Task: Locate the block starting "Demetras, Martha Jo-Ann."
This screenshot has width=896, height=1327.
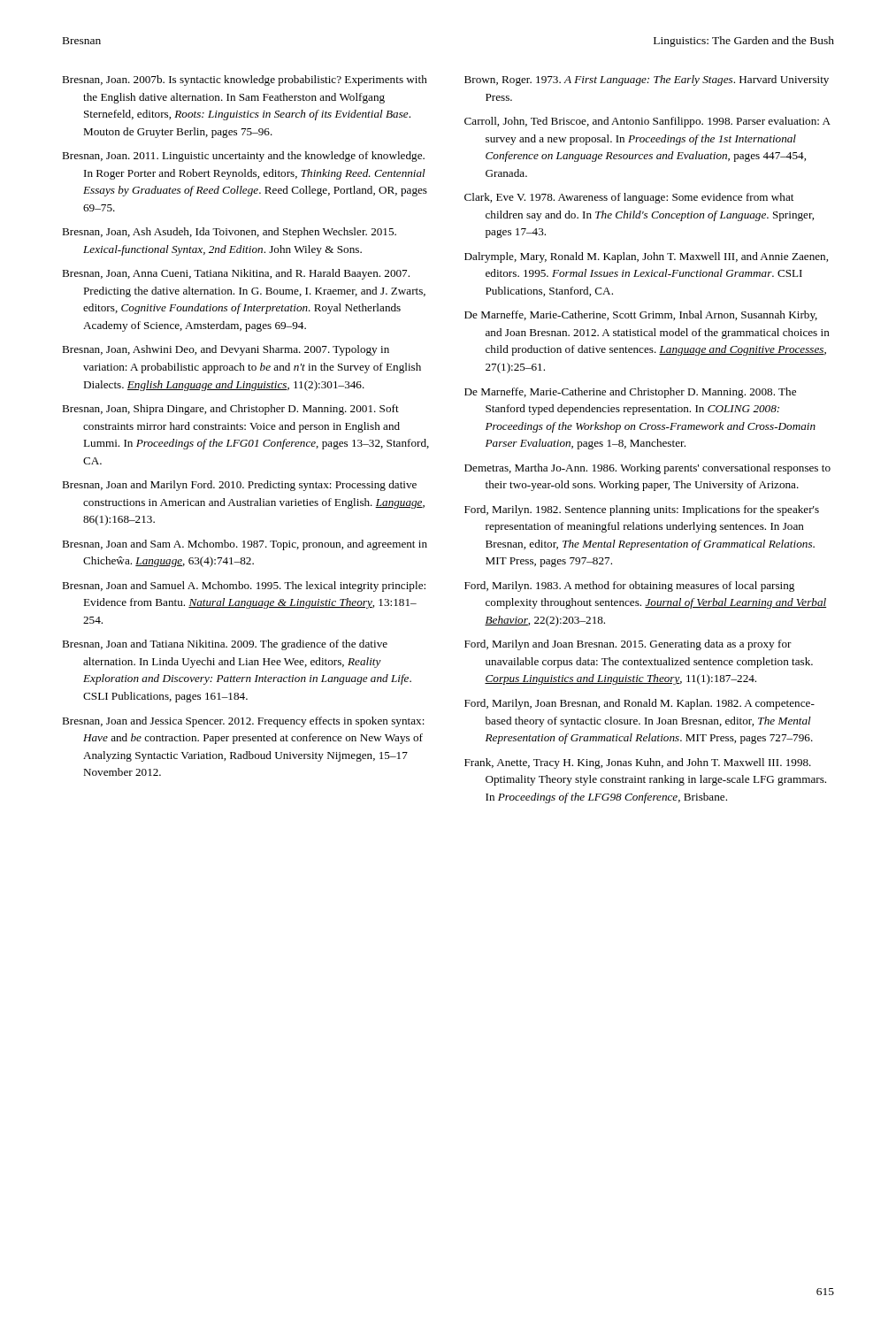Action: pos(647,476)
